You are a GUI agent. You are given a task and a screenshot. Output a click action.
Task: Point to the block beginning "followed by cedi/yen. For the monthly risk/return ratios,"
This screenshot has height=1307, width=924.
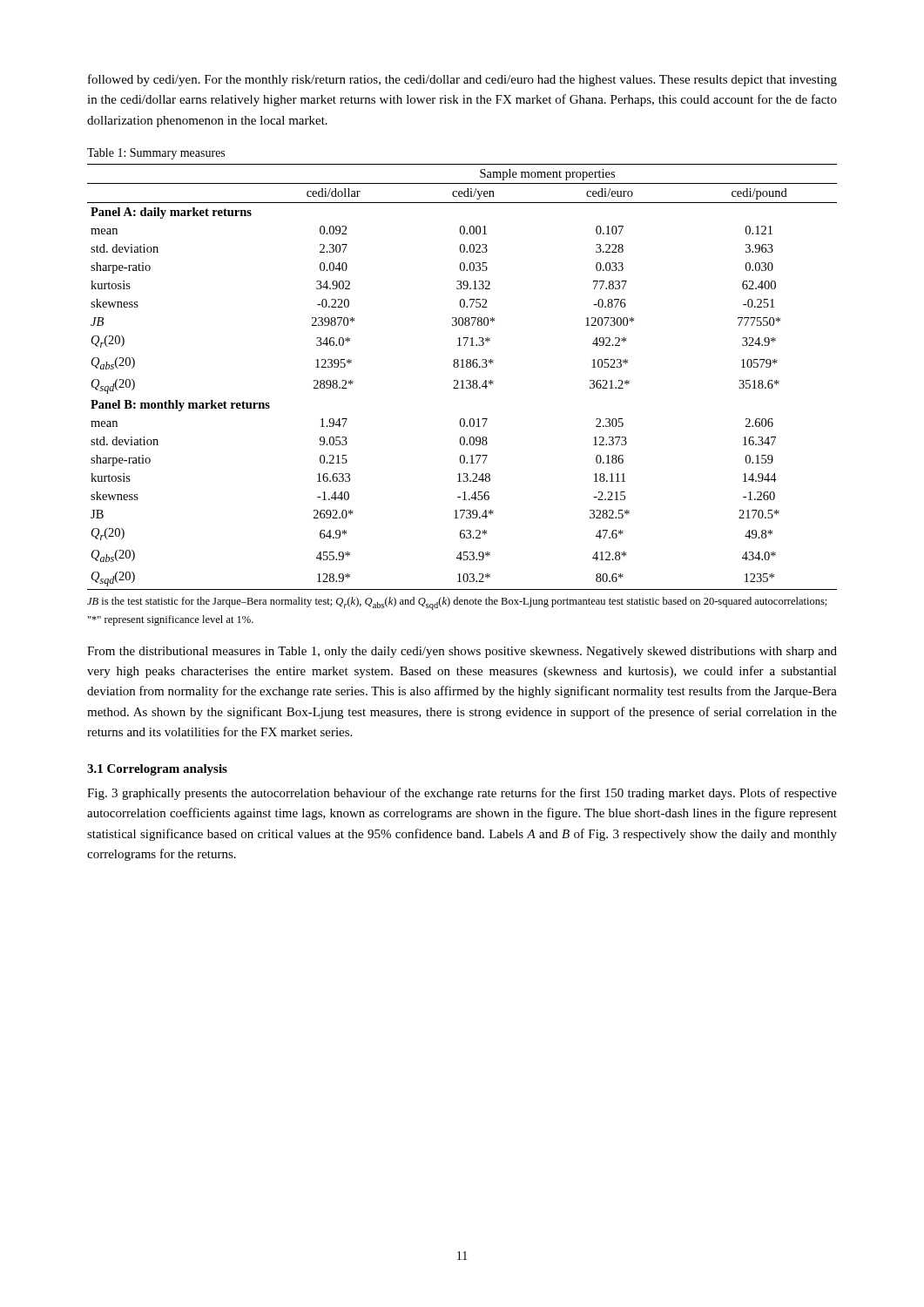pos(462,100)
